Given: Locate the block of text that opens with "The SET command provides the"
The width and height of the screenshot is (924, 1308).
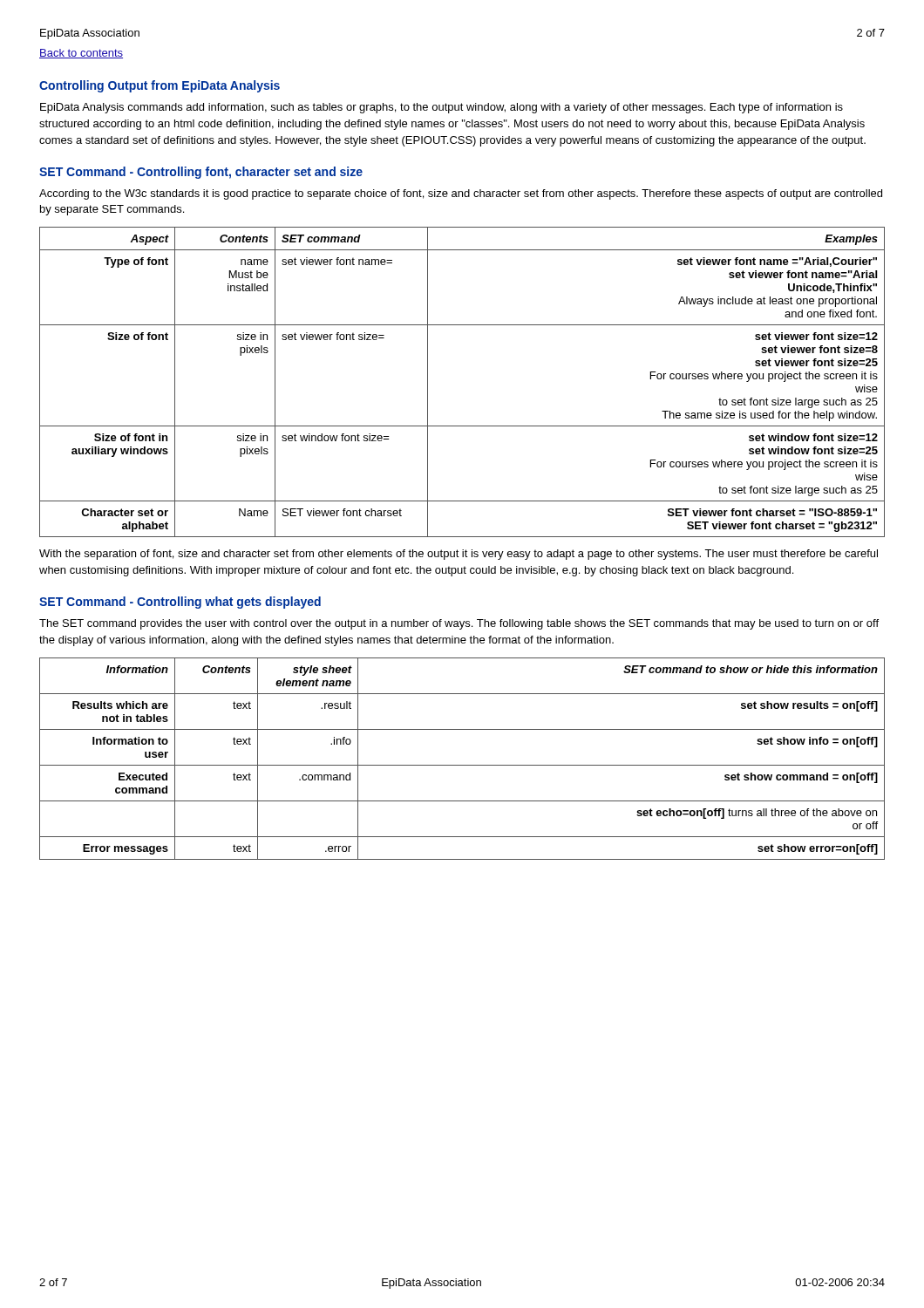Looking at the screenshot, I should point(459,631).
